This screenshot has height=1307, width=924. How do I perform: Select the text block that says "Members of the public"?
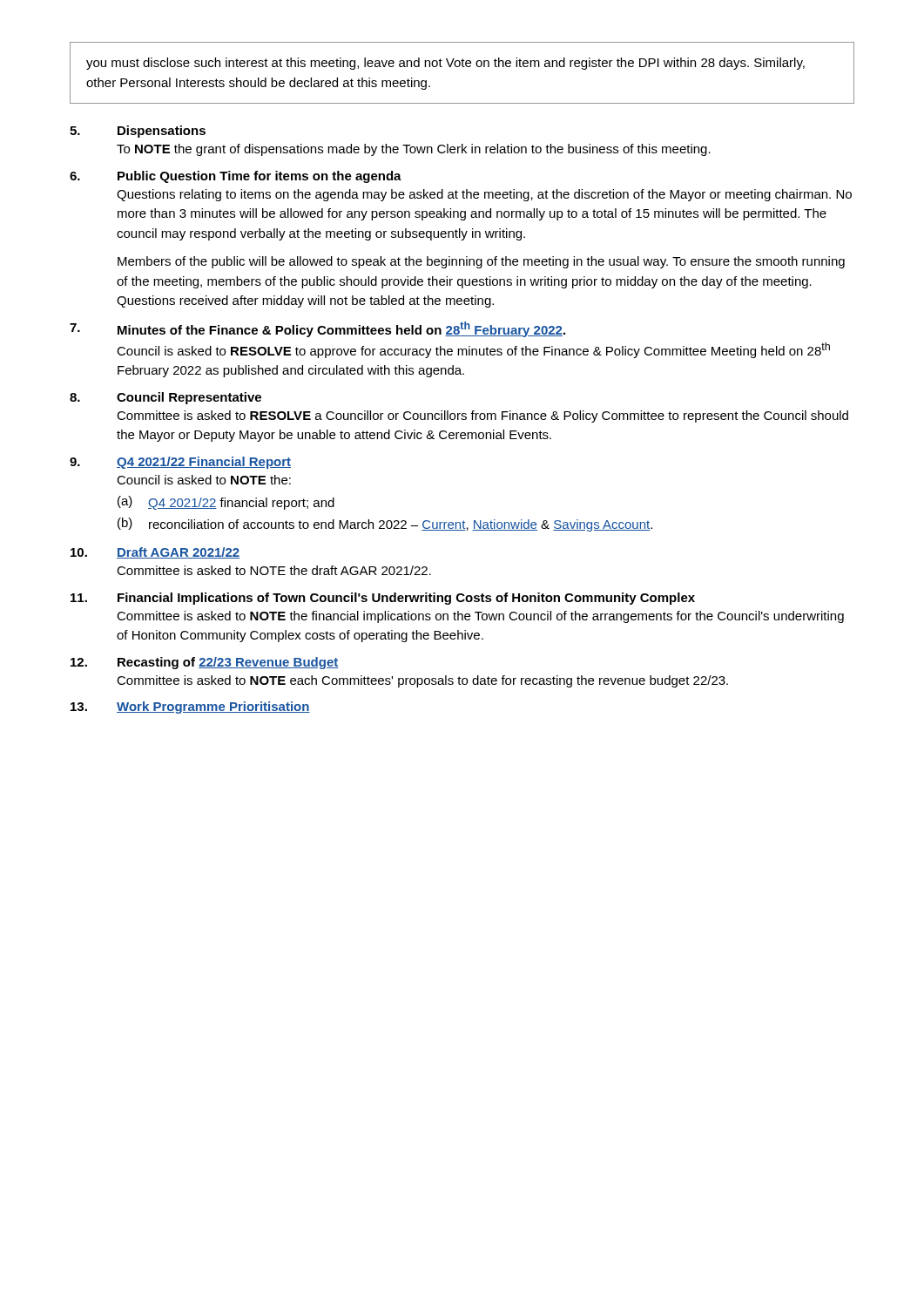tap(481, 281)
